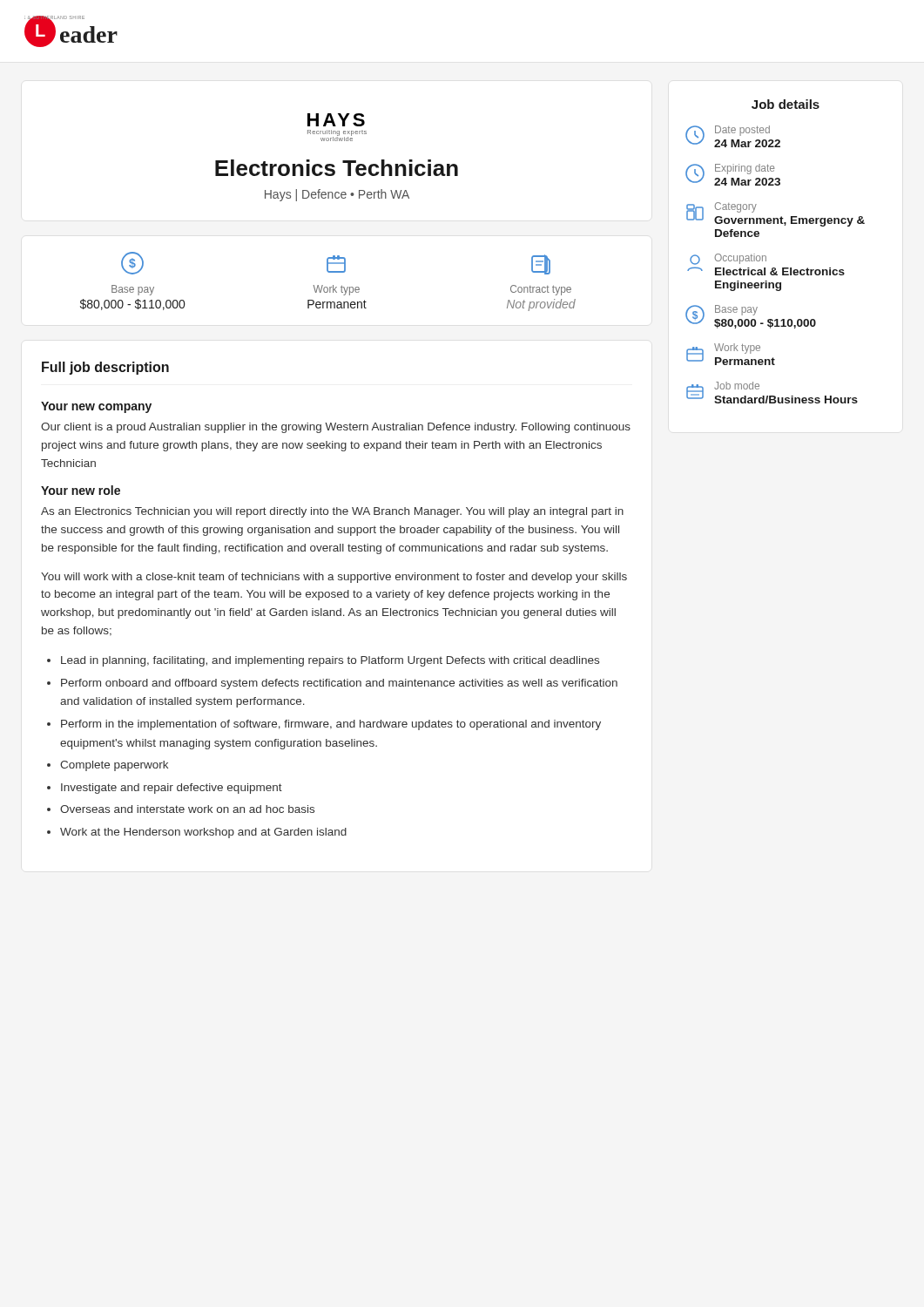Click on the table containing "$ Base pay $80,000 -"
Screen dimensions: 1307x924
click(x=337, y=281)
